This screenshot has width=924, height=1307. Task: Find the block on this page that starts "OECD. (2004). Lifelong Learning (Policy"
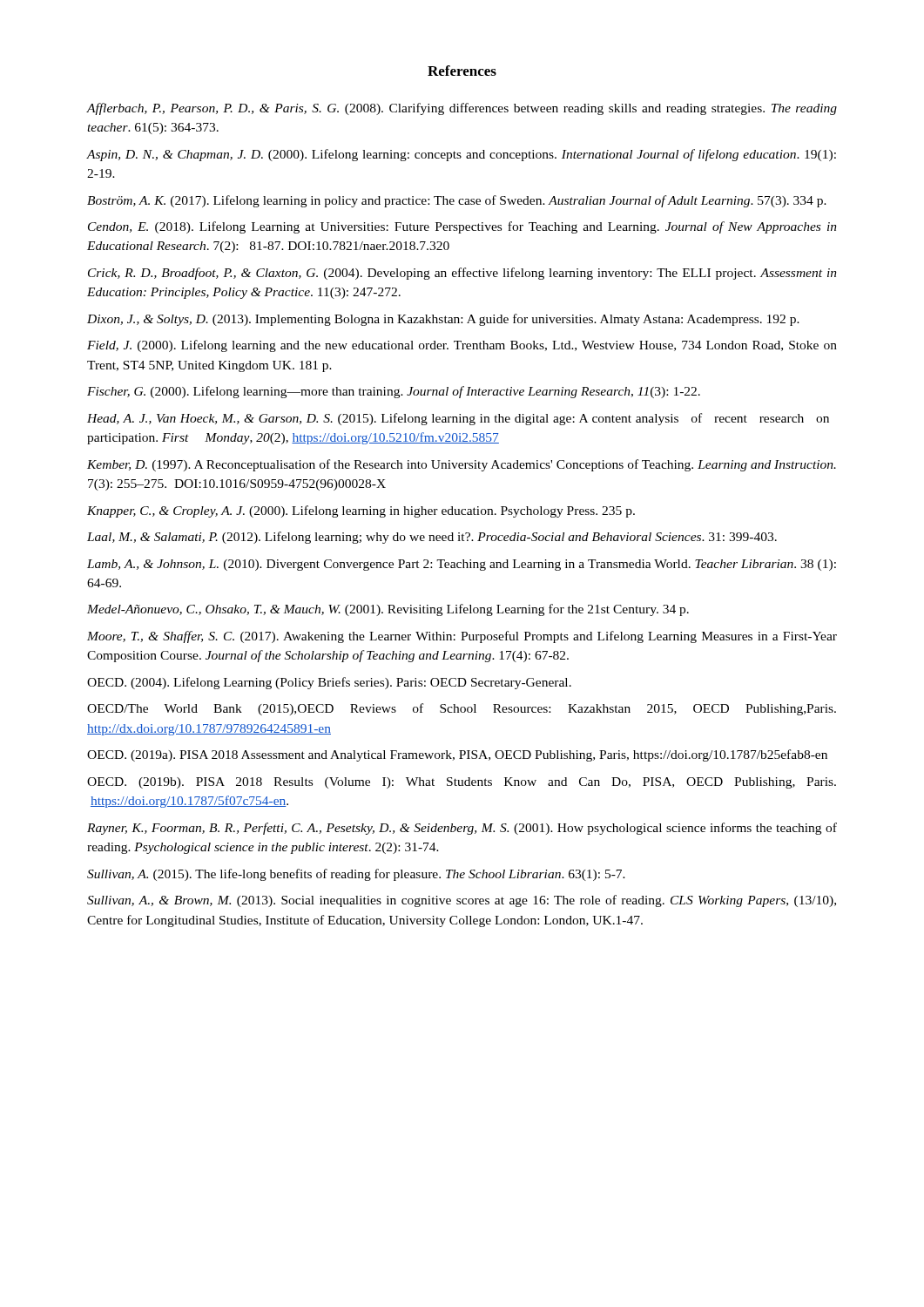coord(329,682)
